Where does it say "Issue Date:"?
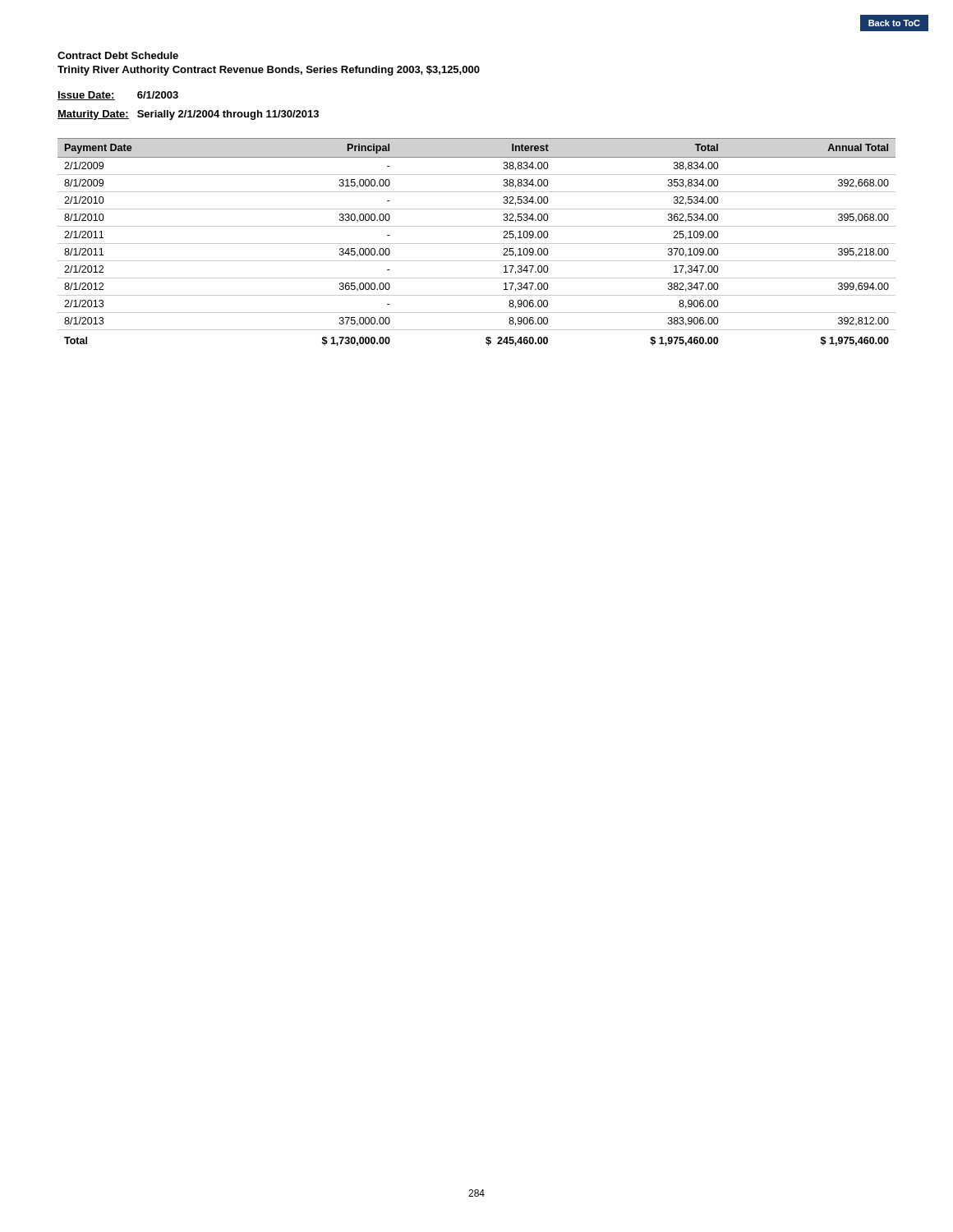Image resolution: width=953 pixels, height=1232 pixels. tap(86, 95)
